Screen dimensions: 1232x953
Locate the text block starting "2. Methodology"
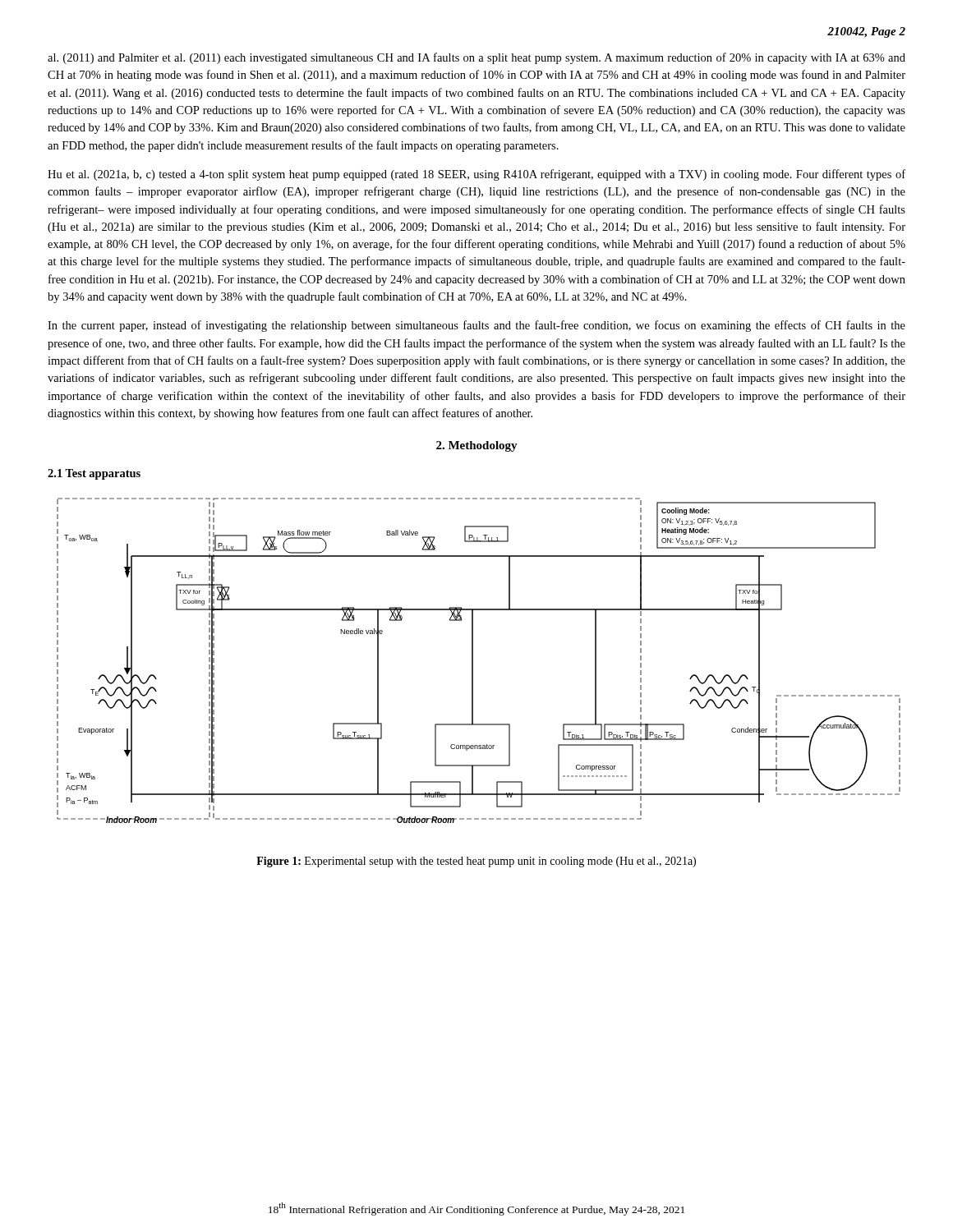point(476,445)
